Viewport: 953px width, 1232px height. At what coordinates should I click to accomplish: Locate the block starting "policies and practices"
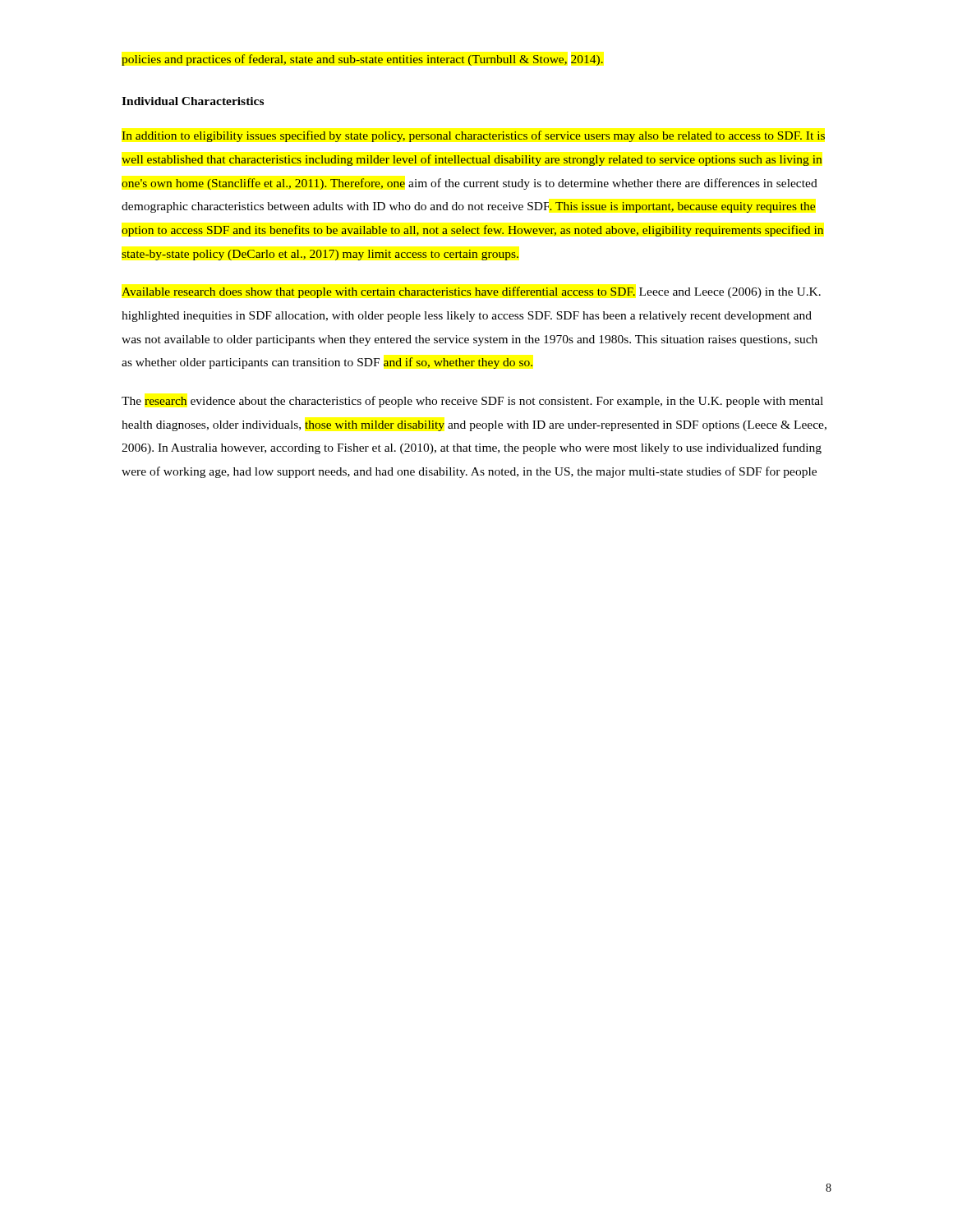click(476, 59)
